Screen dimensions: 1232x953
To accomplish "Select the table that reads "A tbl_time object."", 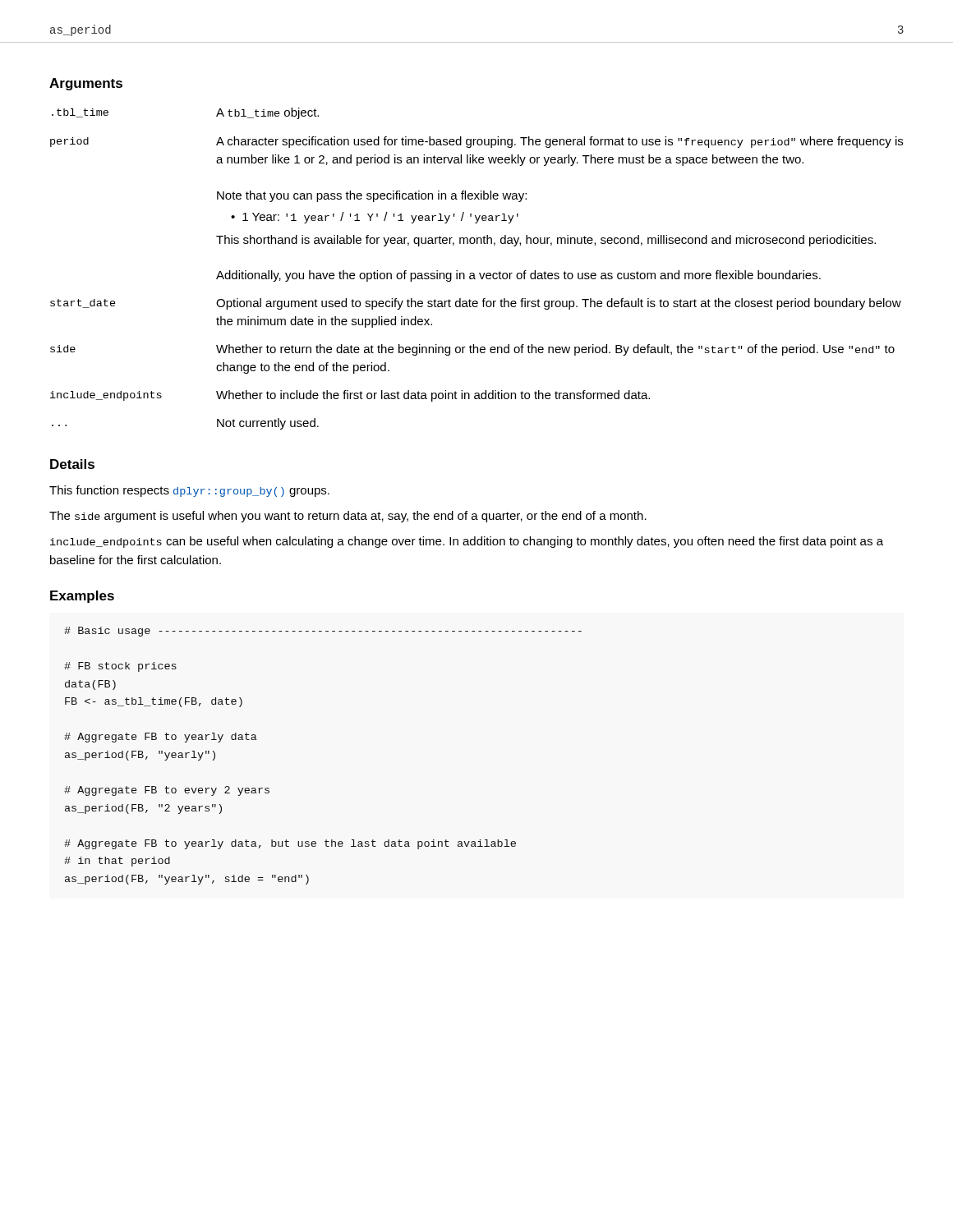I will [476, 269].
